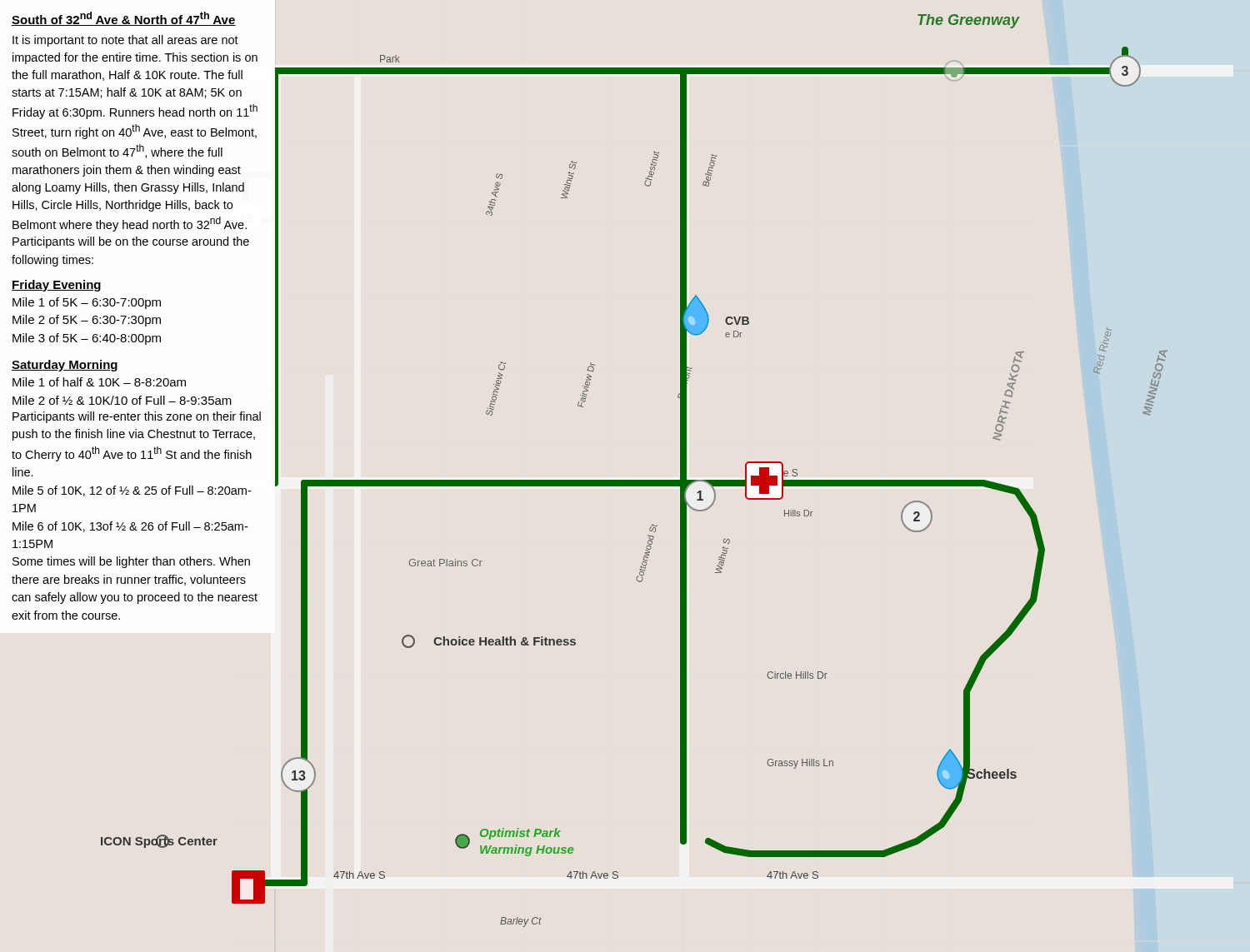Find the text block that reads "It is important to note that all"
Image resolution: width=1250 pixels, height=952 pixels.
click(x=135, y=150)
